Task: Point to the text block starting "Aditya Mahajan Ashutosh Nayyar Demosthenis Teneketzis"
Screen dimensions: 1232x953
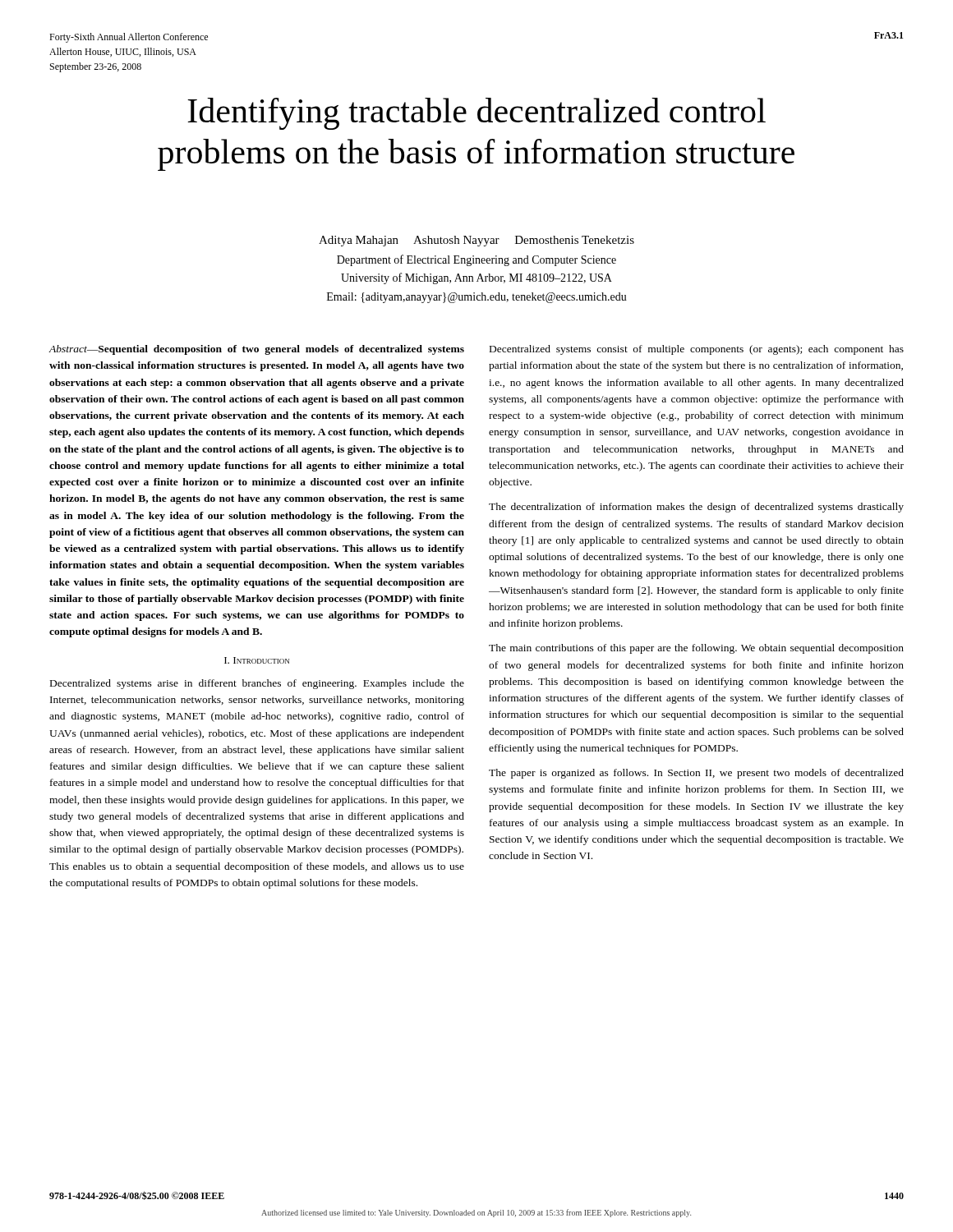Action: point(476,268)
